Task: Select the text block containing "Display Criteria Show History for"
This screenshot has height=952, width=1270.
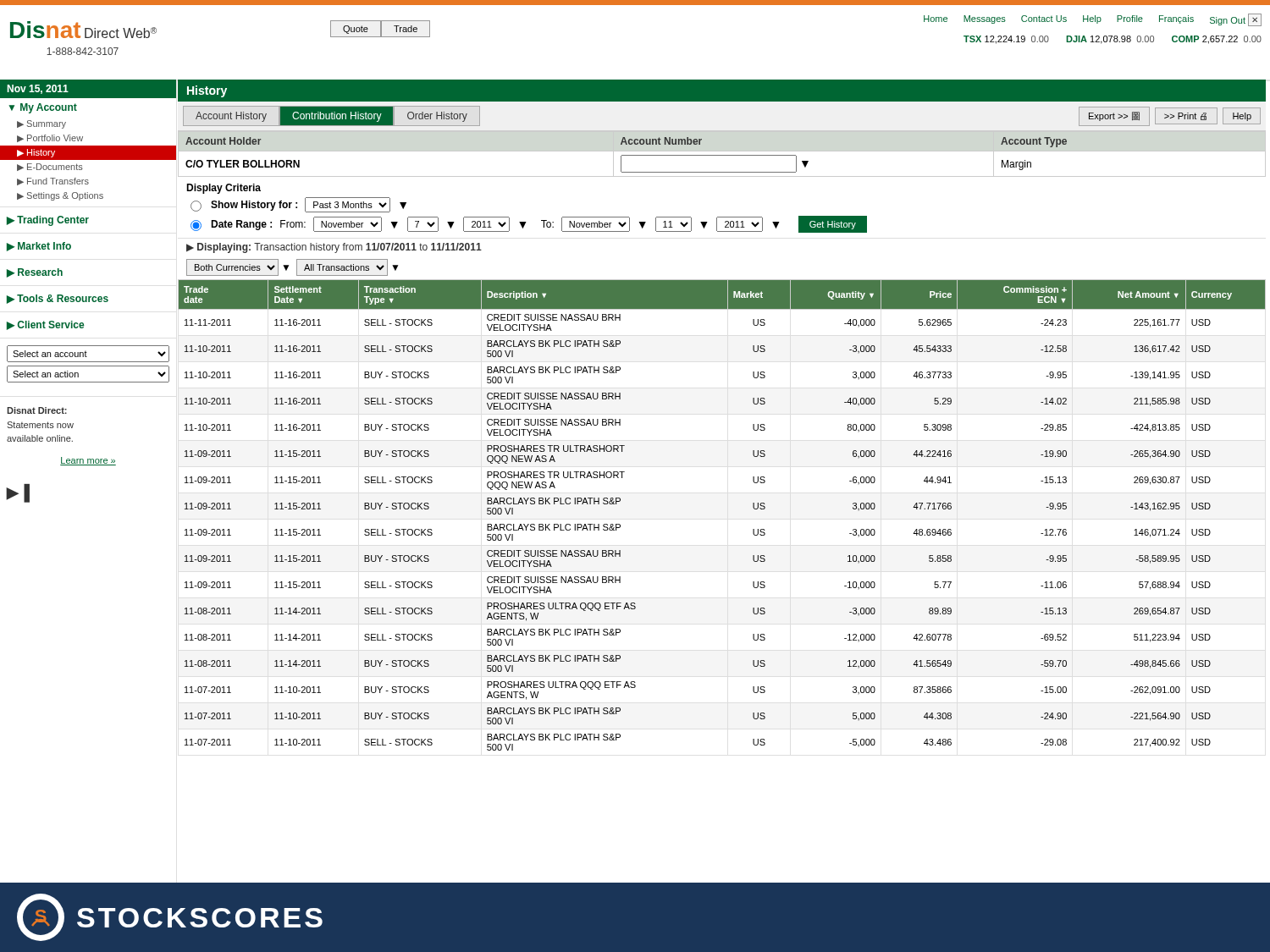Action: (x=722, y=207)
